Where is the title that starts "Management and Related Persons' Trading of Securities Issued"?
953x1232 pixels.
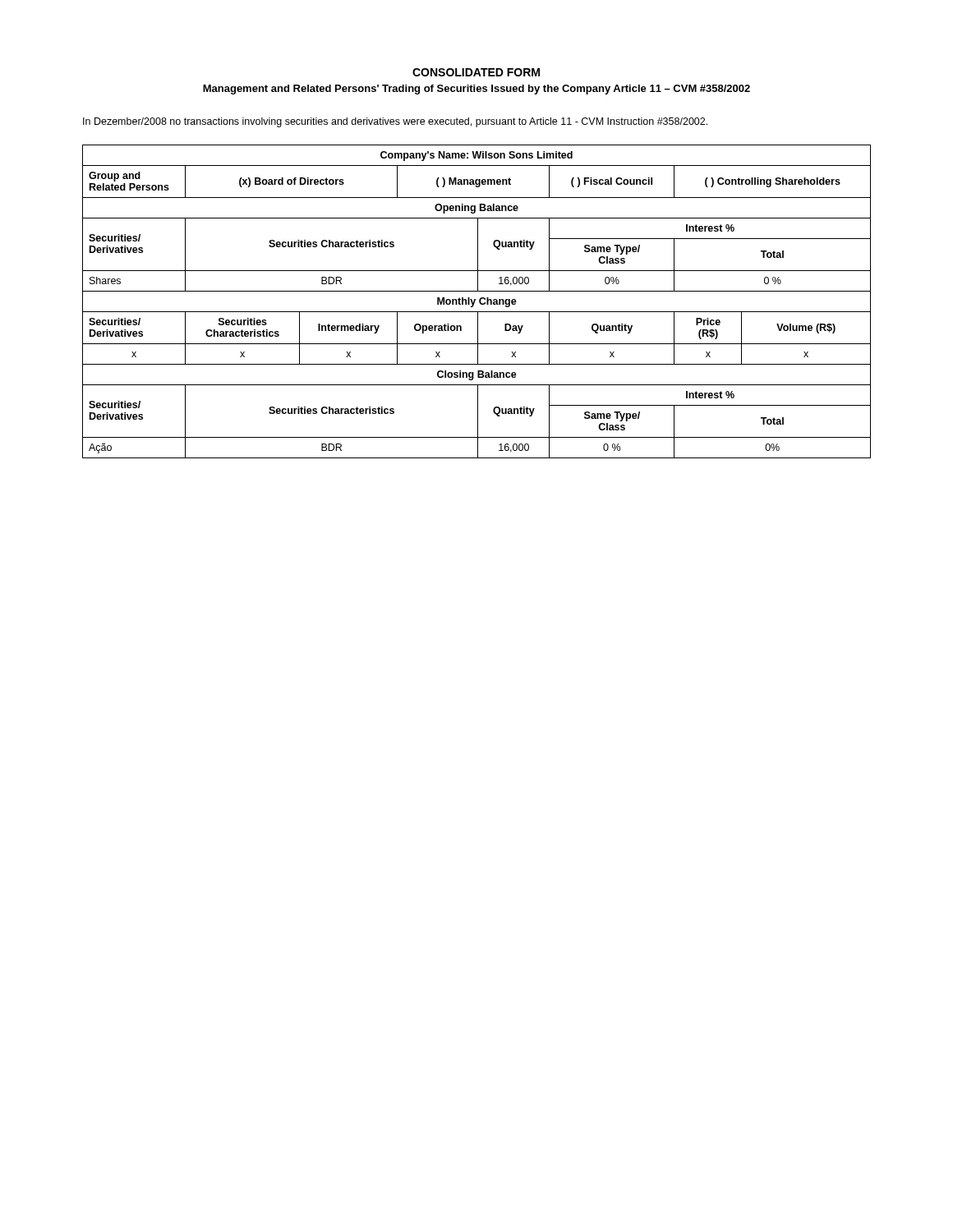476,88
